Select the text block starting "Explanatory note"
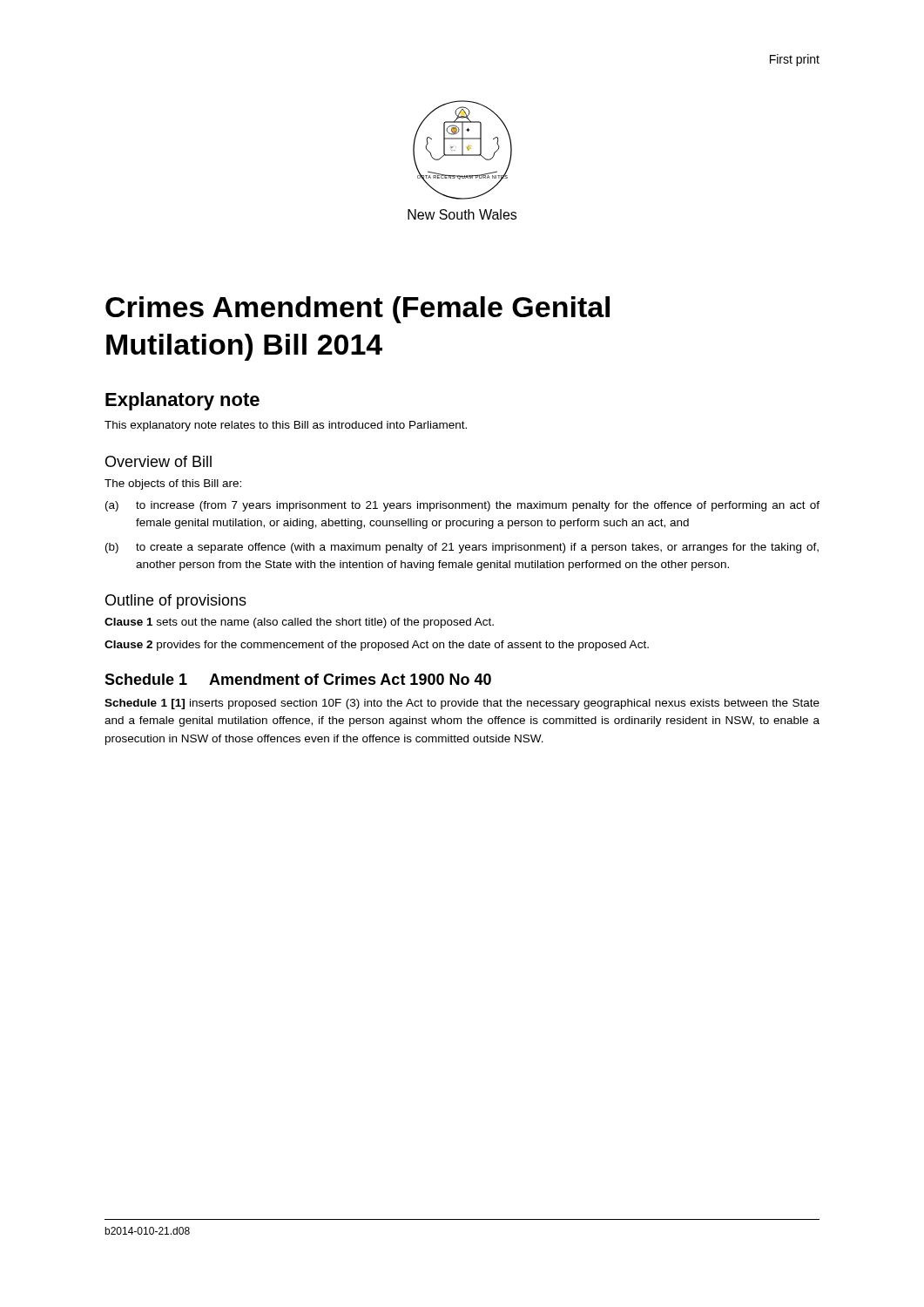Screen dimensions: 1307x924 point(182,399)
